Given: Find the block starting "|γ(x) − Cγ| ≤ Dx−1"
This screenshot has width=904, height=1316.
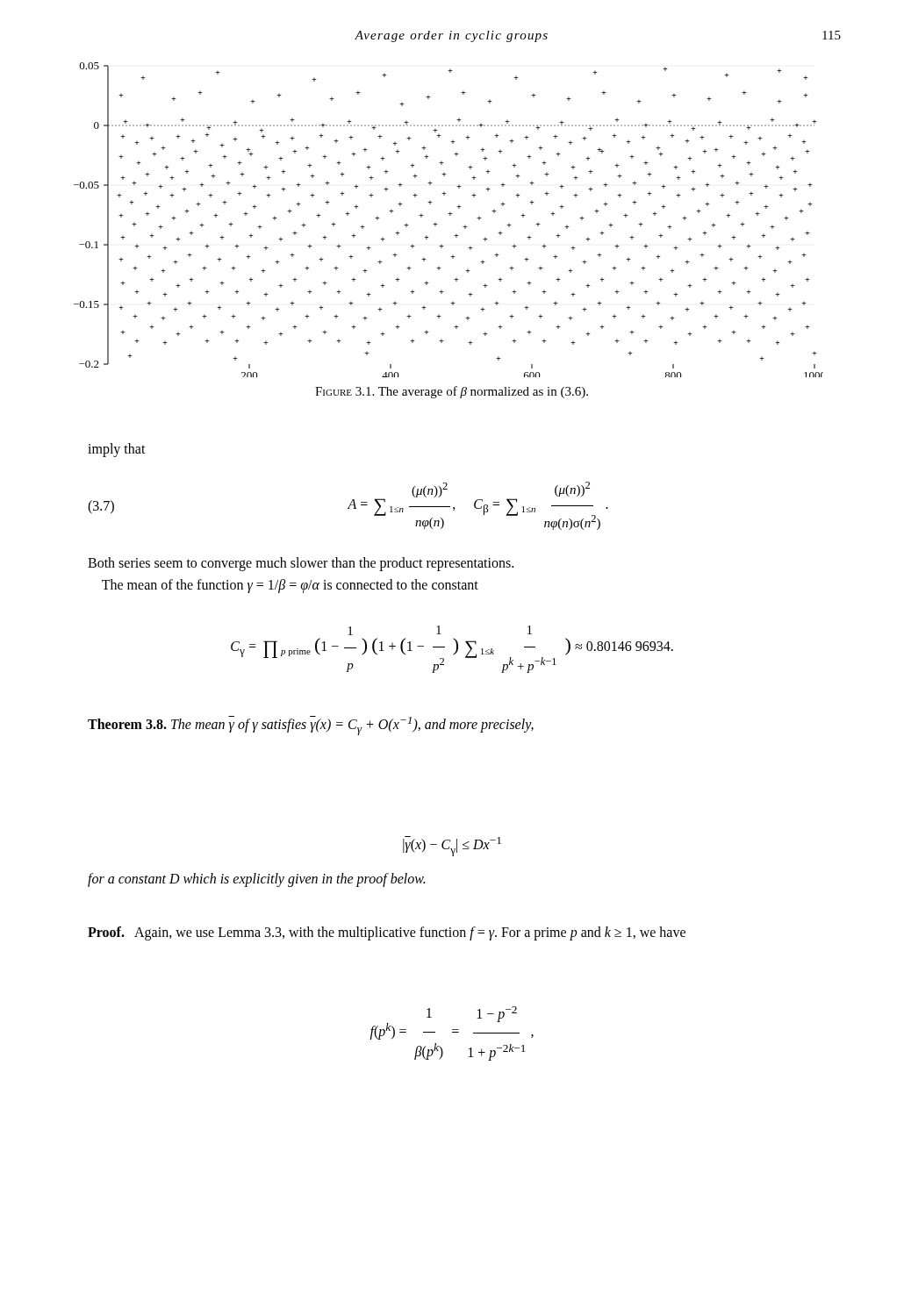Looking at the screenshot, I should click(452, 845).
